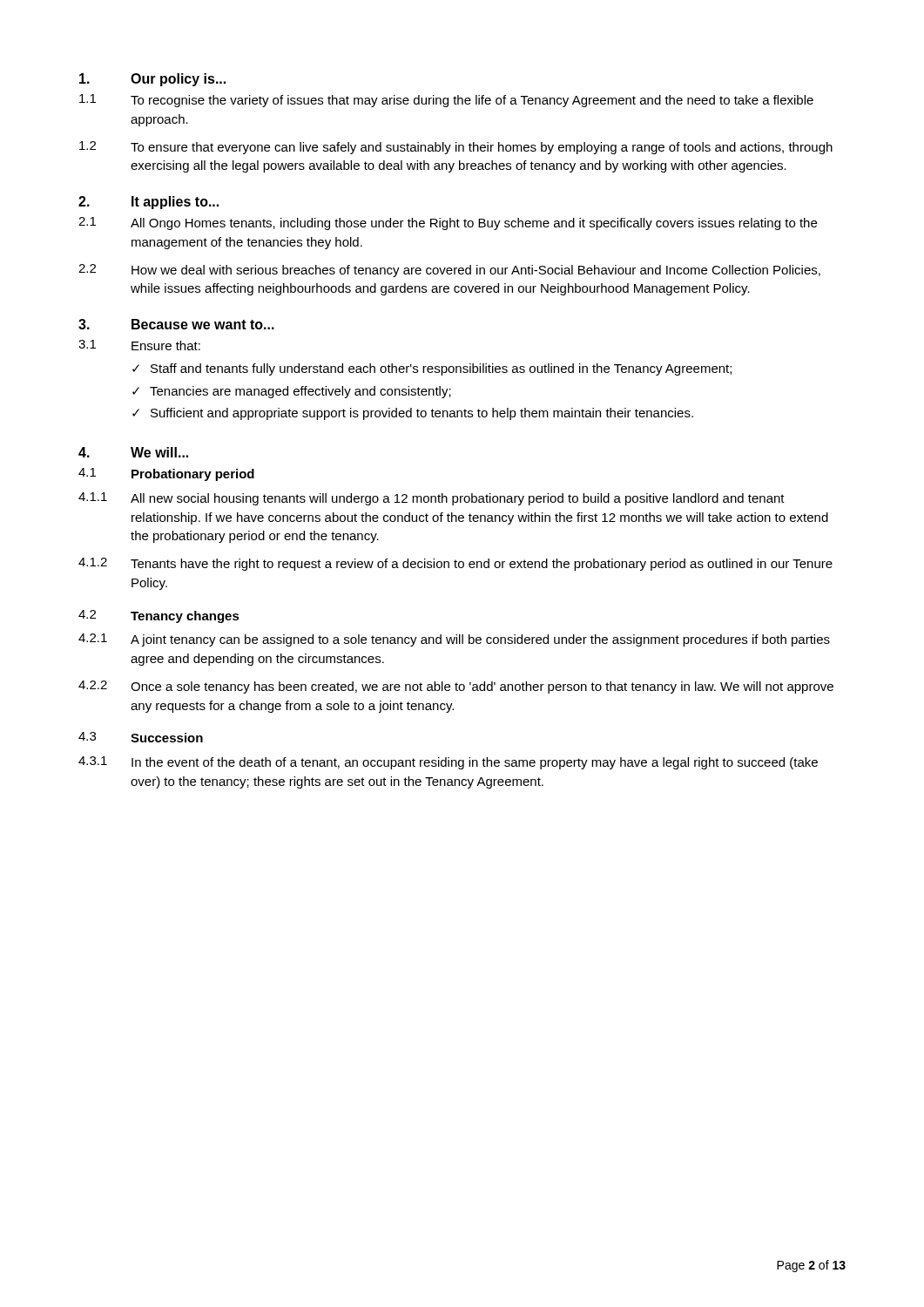Viewport: 924px width, 1307px height.
Task: Click on the section header containing "1.Our policy is..."
Action: [x=153, y=79]
